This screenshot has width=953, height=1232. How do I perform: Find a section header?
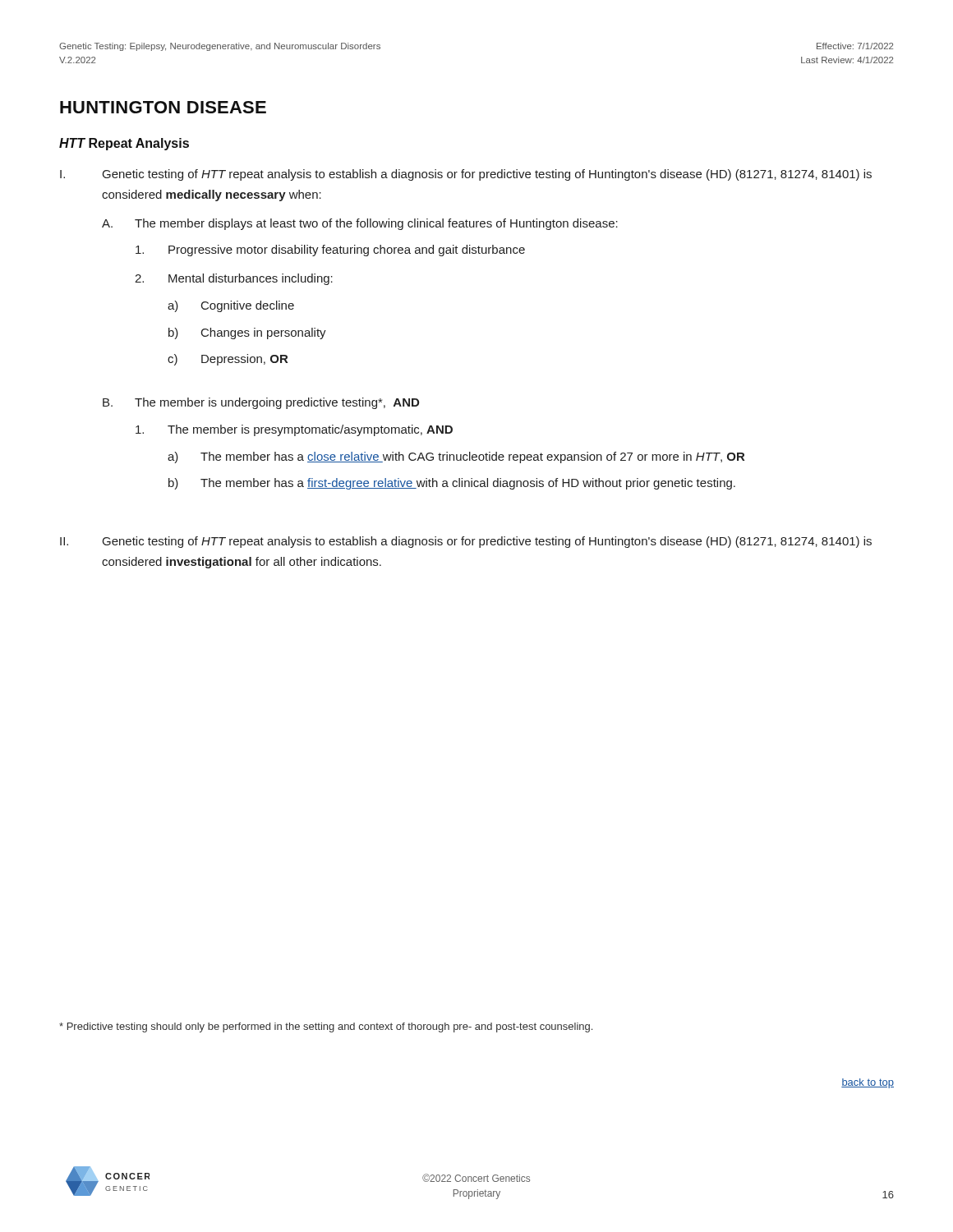(x=124, y=143)
